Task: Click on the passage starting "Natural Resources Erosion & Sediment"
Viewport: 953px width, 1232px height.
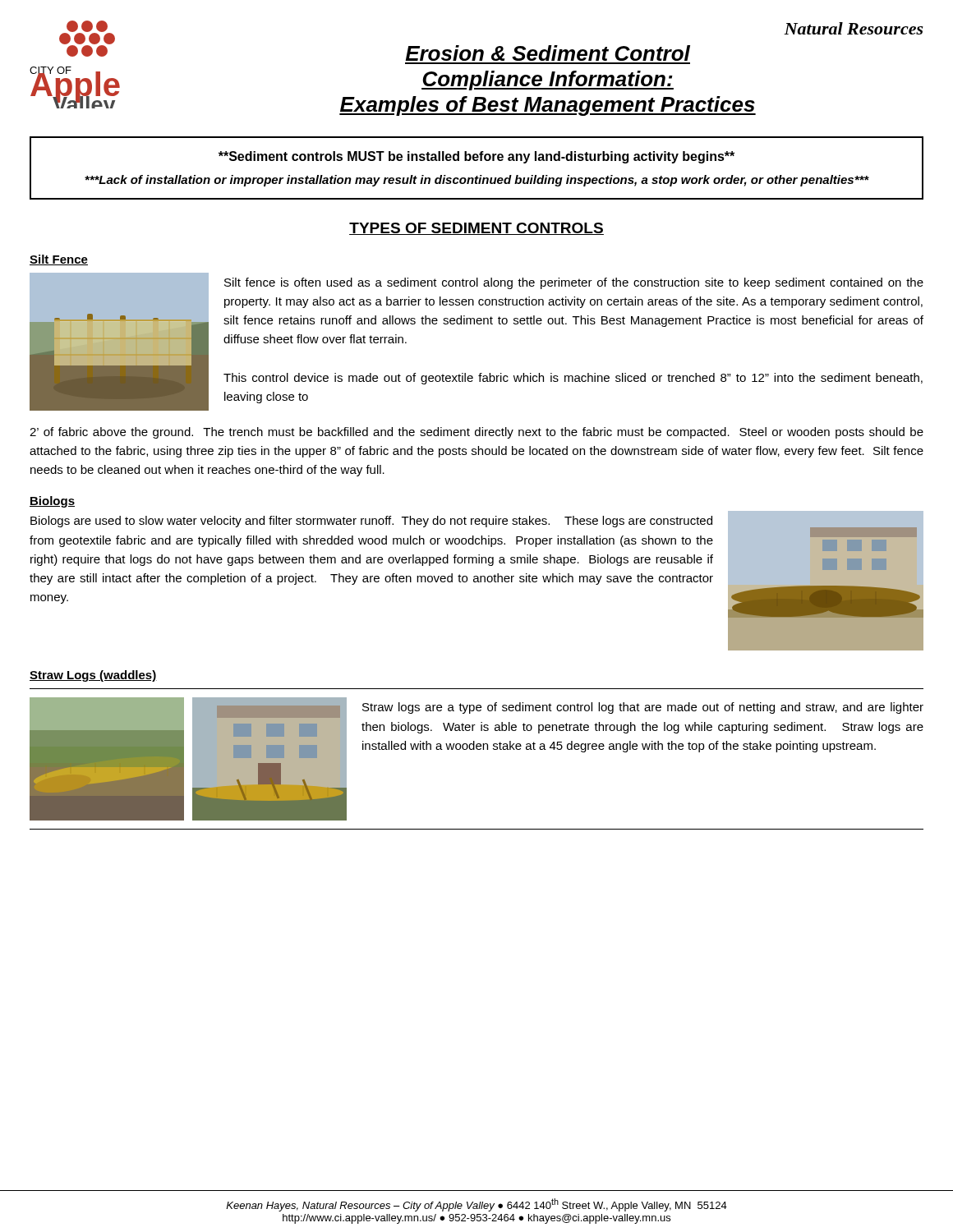Action: tap(548, 68)
